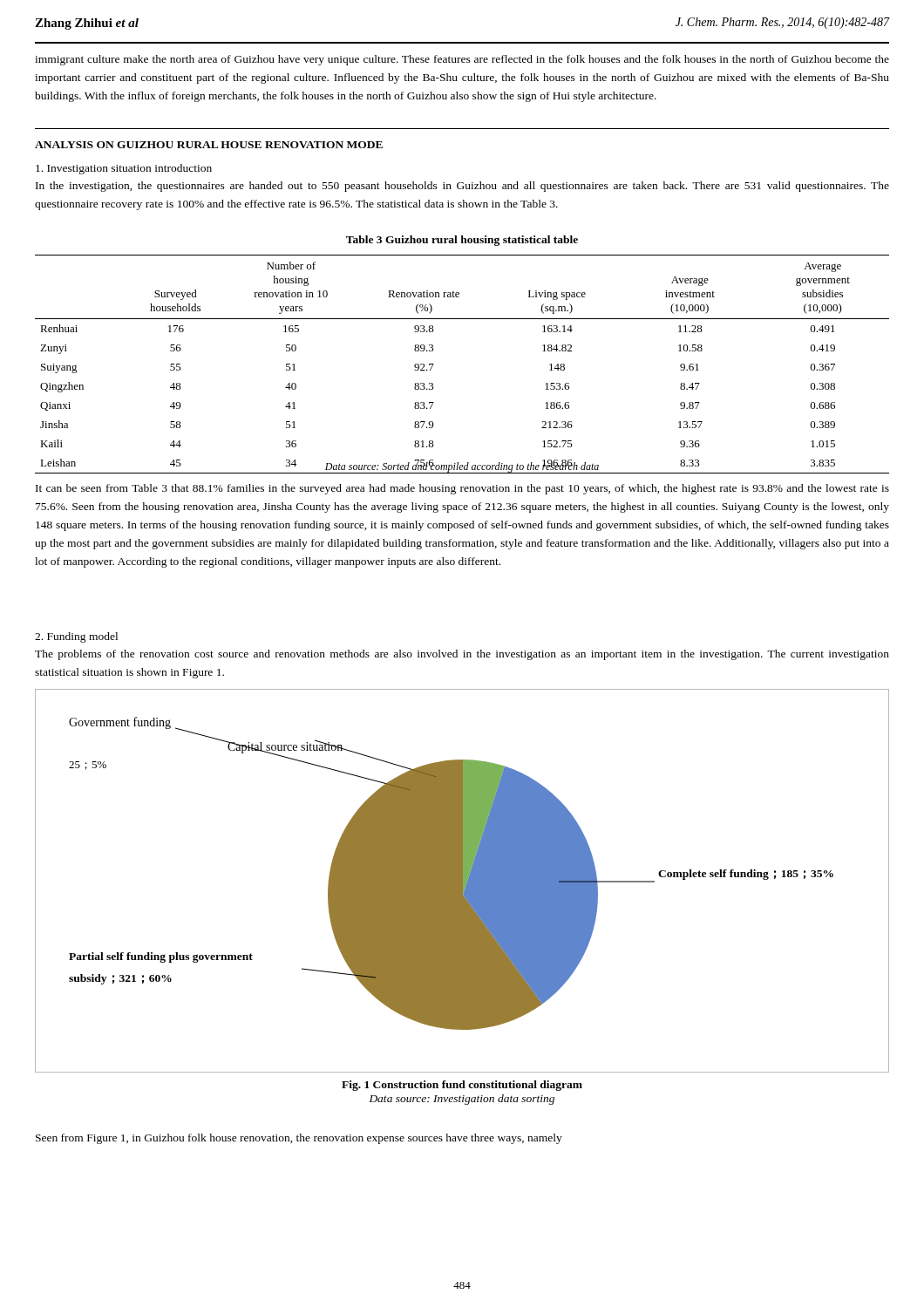The width and height of the screenshot is (924, 1308).
Task: Find the text containing "Investigation situation introduction"
Action: [x=123, y=168]
